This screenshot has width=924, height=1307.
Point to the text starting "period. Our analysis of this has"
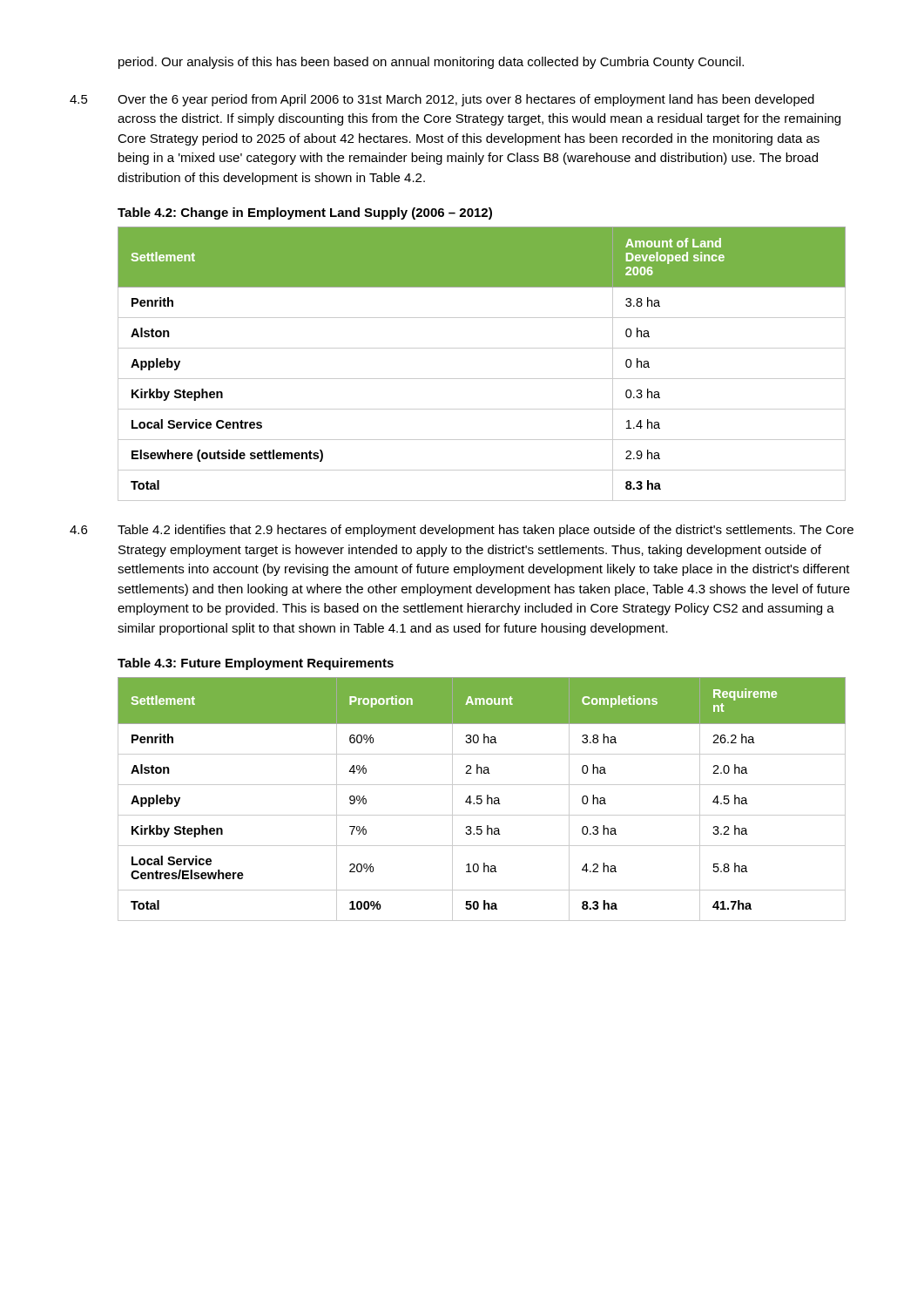pos(431,61)
